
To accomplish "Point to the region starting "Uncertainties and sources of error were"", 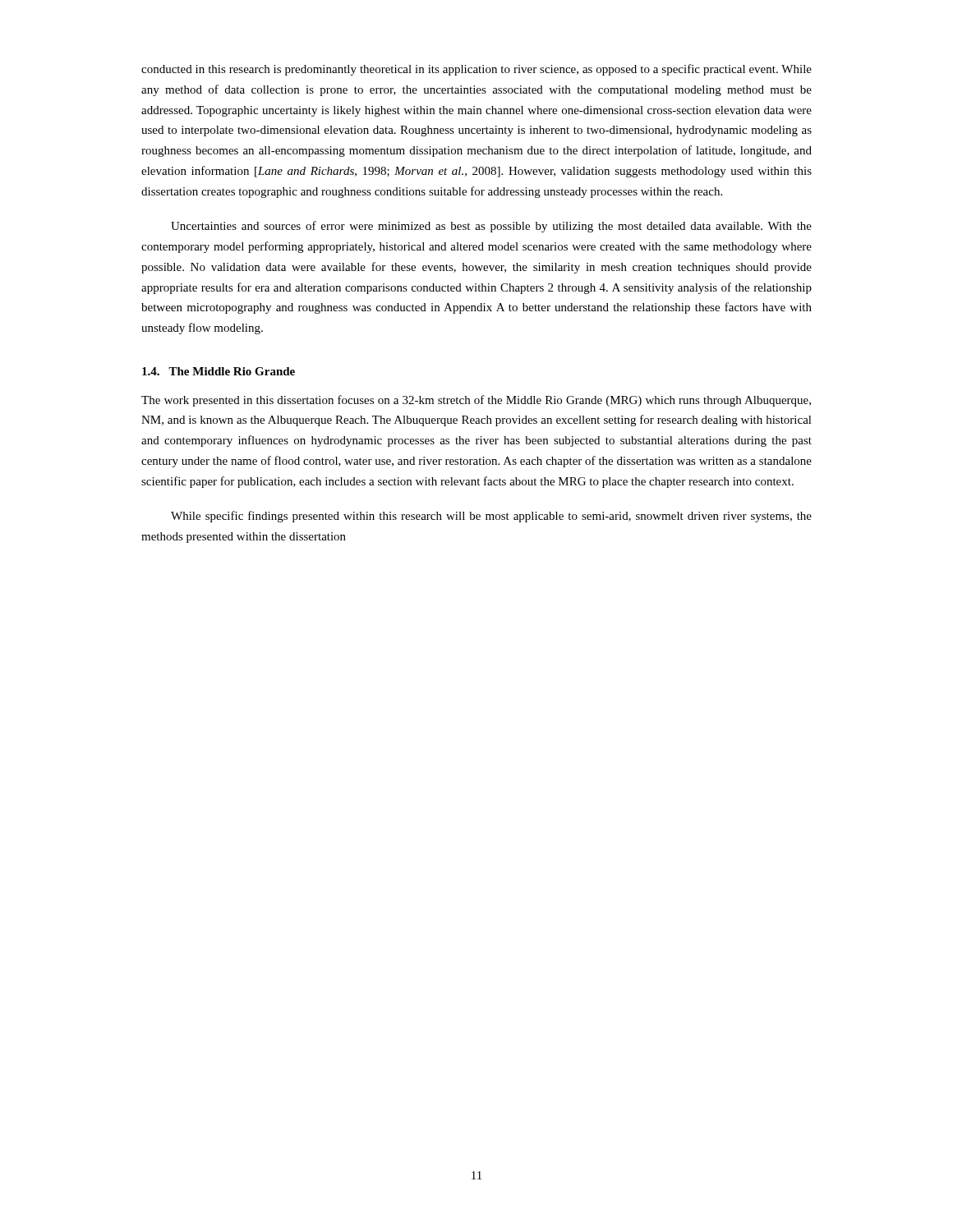I will coord(476,277).
